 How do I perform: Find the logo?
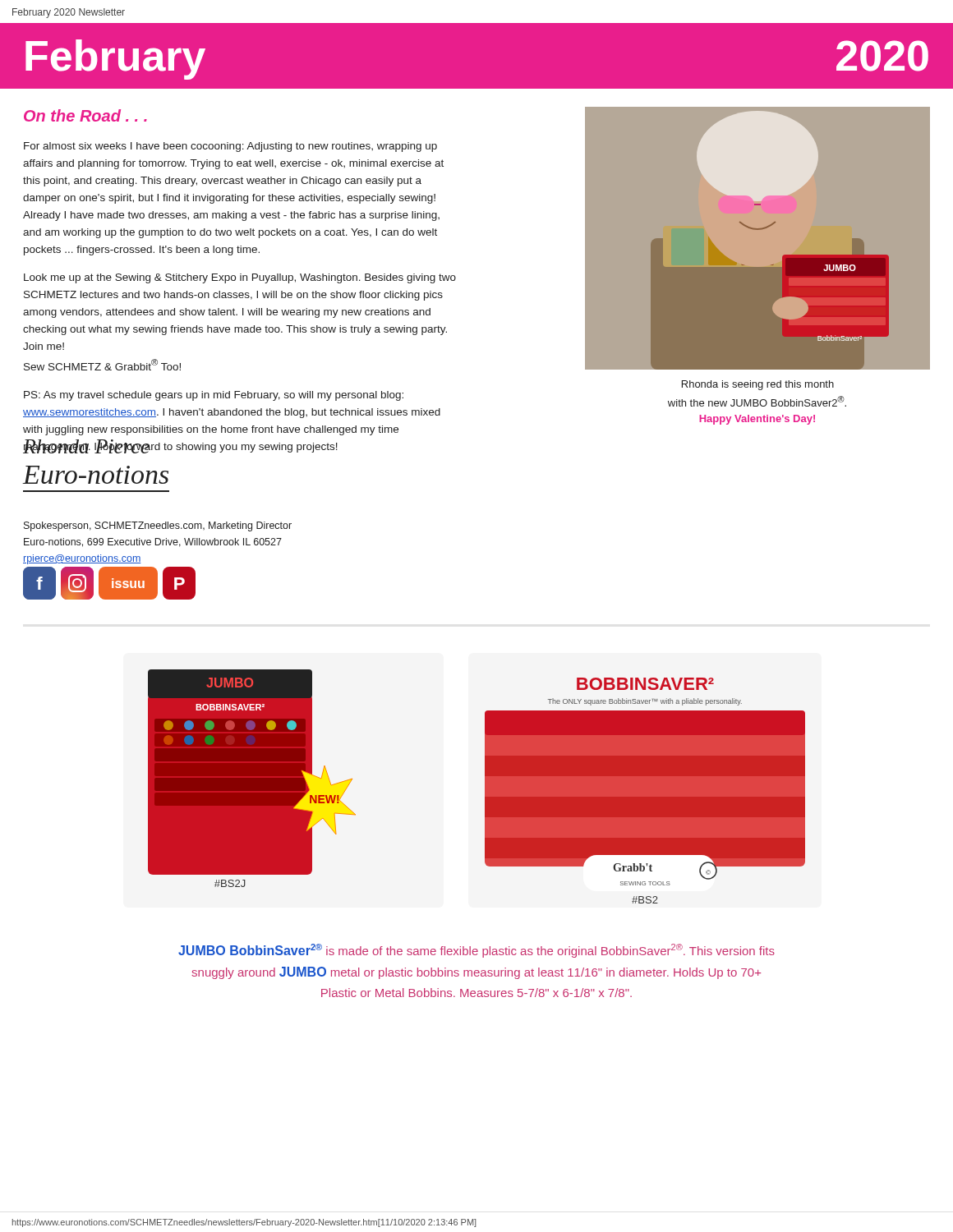[x=109, y=583]
